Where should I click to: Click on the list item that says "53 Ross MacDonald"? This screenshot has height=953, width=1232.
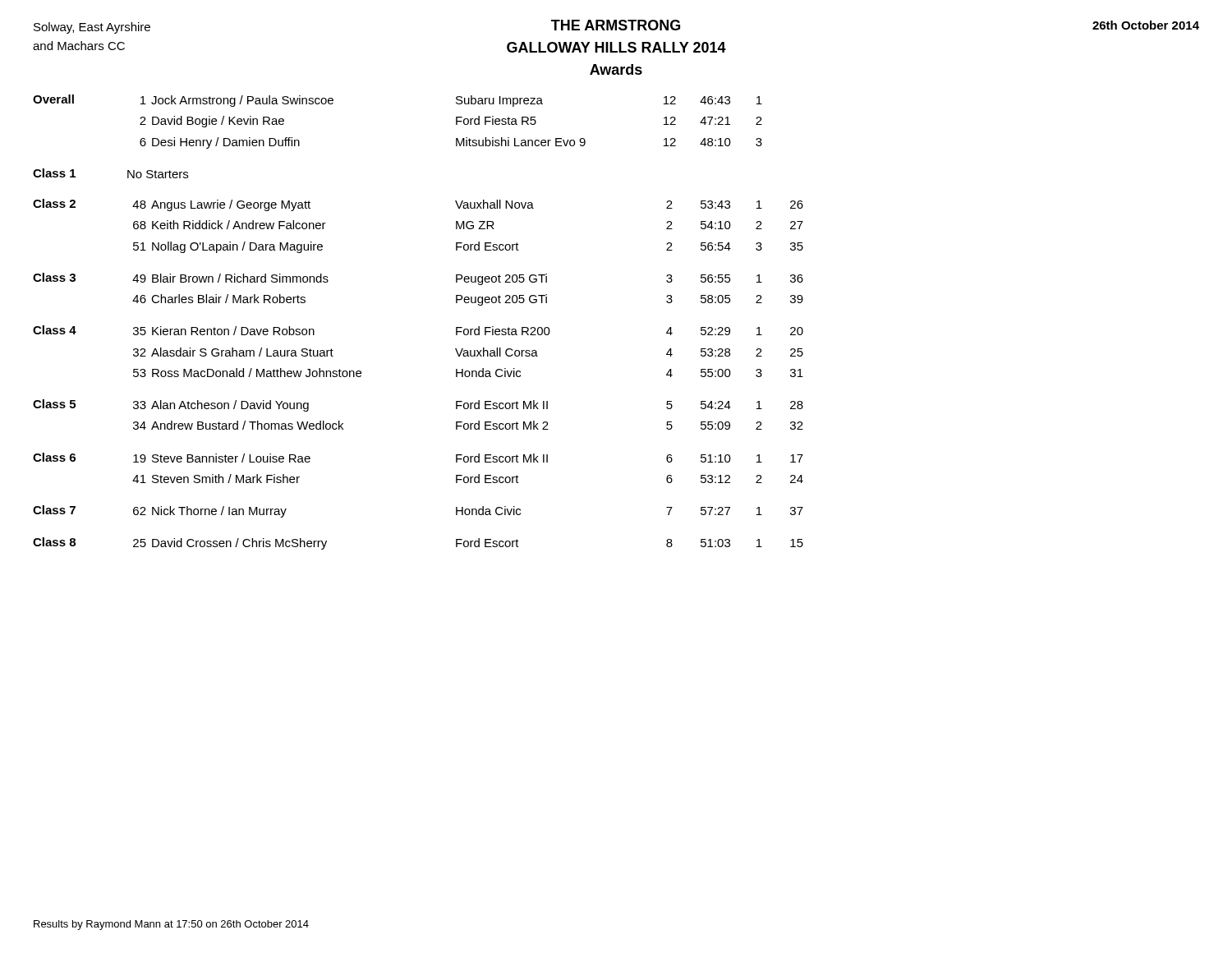click(463, 372)
